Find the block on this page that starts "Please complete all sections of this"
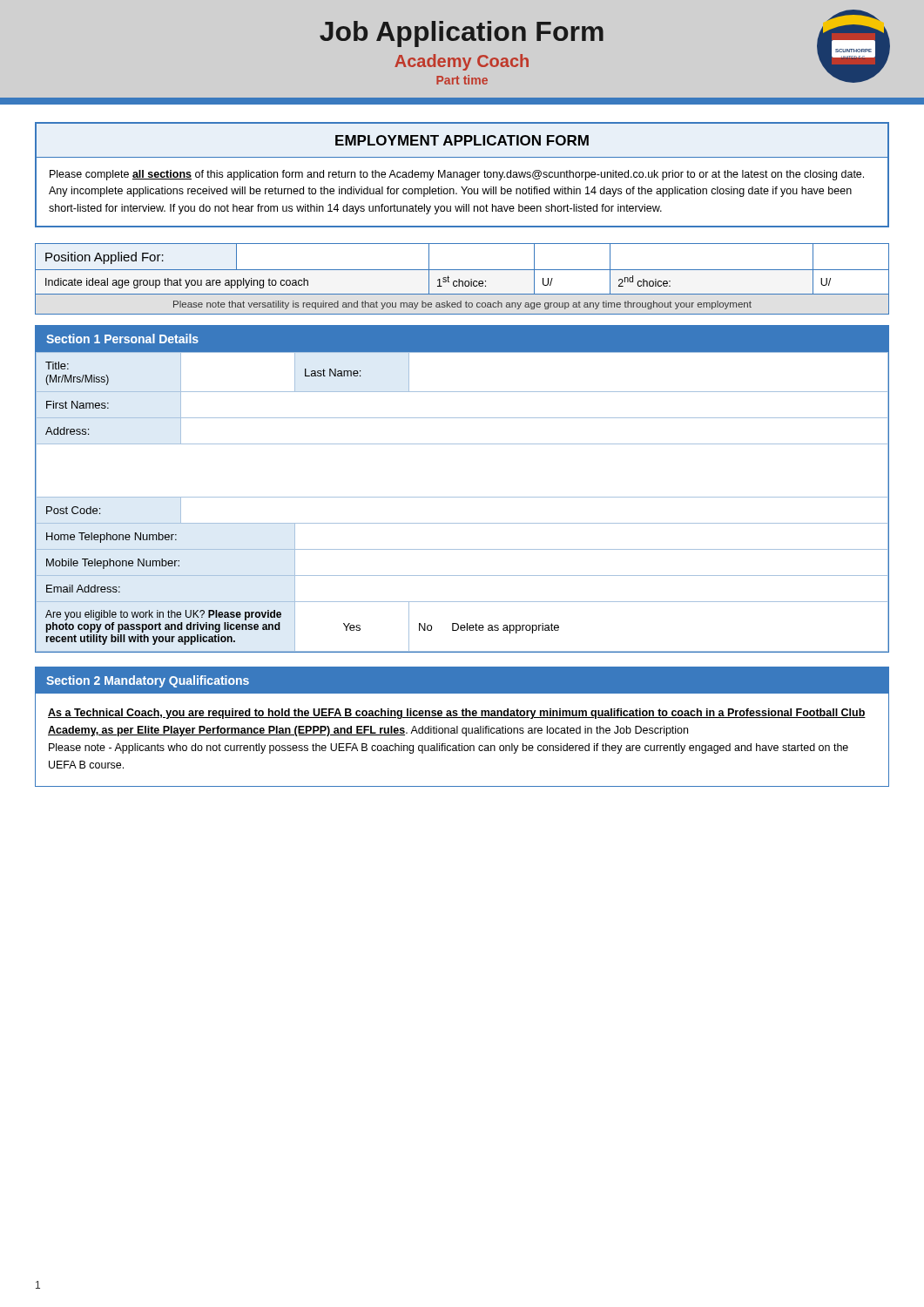The image size is (924, 1307). (x=457, y=191)
